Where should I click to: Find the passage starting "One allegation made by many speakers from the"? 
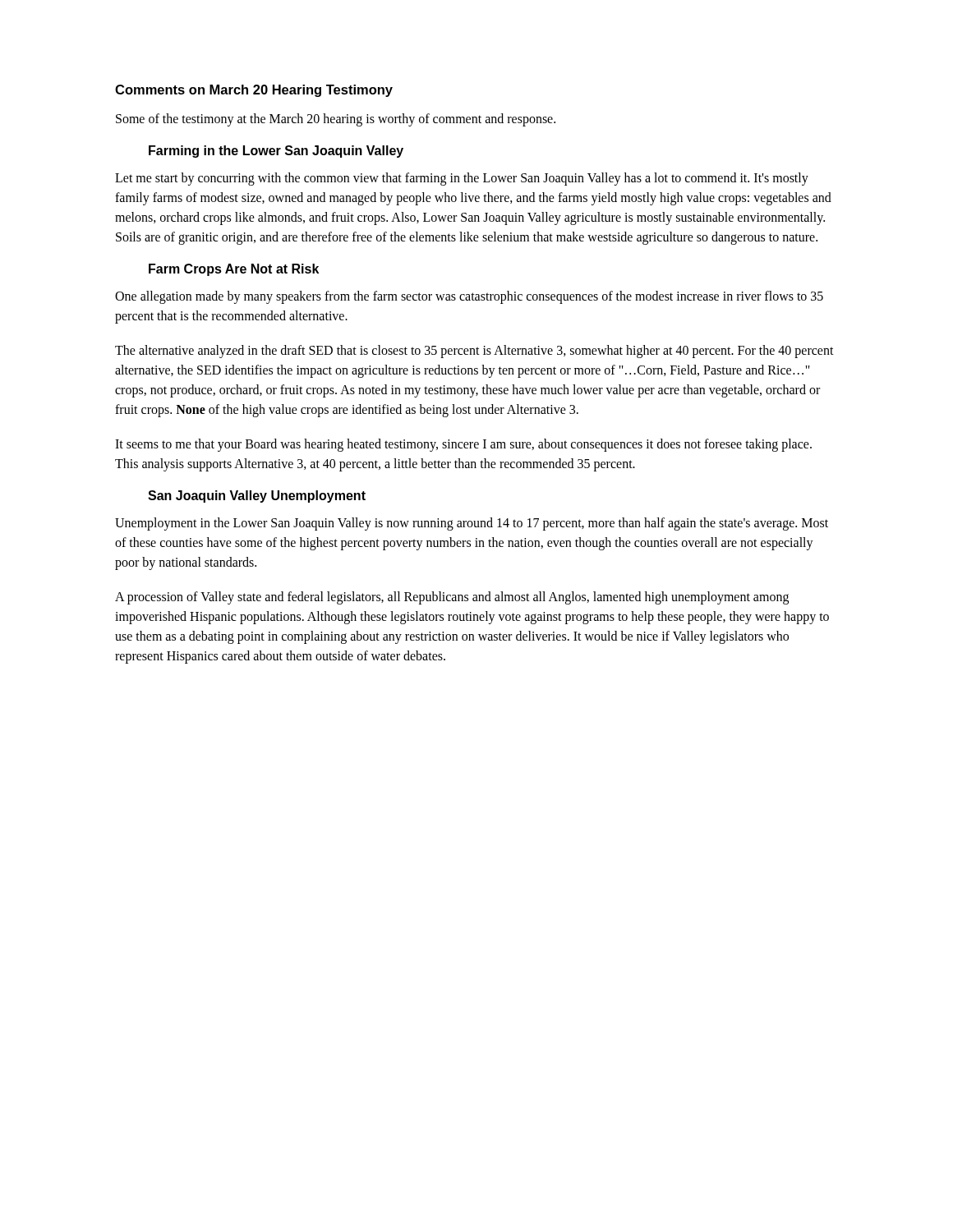pos(469,306)
